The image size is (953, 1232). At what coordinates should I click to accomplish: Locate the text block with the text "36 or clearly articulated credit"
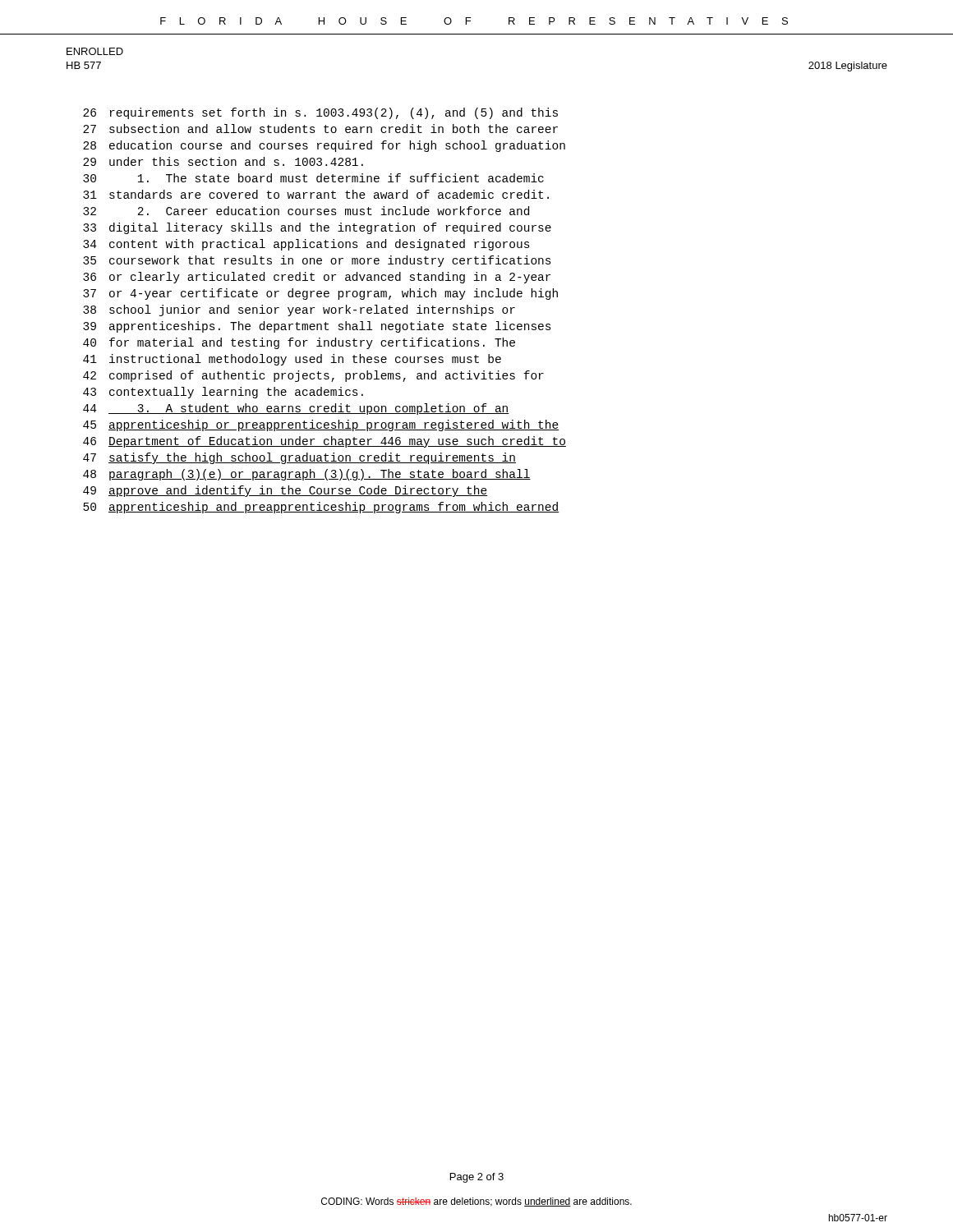(476, 278)
